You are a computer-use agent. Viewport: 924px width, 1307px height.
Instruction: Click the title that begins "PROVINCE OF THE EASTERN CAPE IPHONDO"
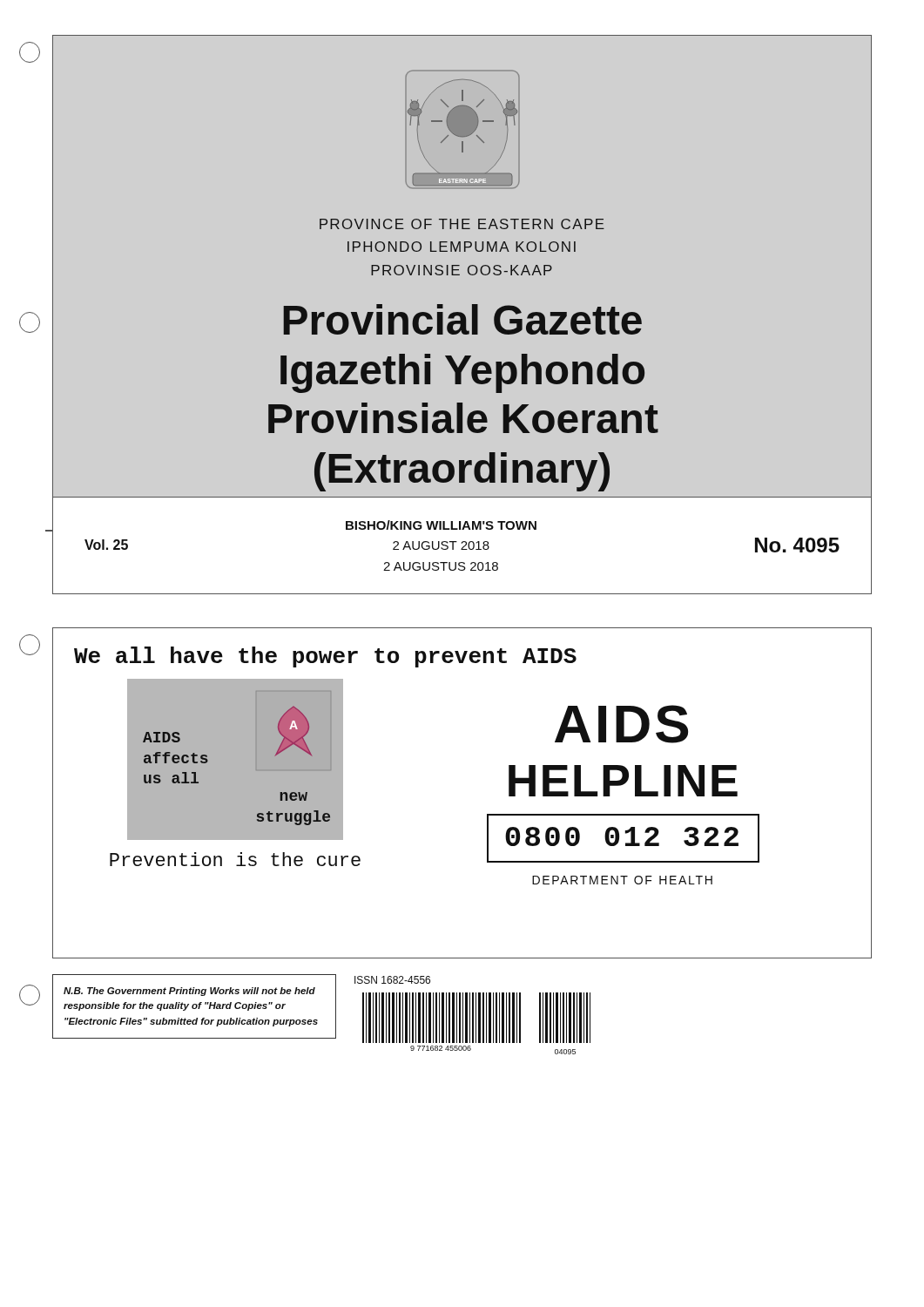(462, 247)
